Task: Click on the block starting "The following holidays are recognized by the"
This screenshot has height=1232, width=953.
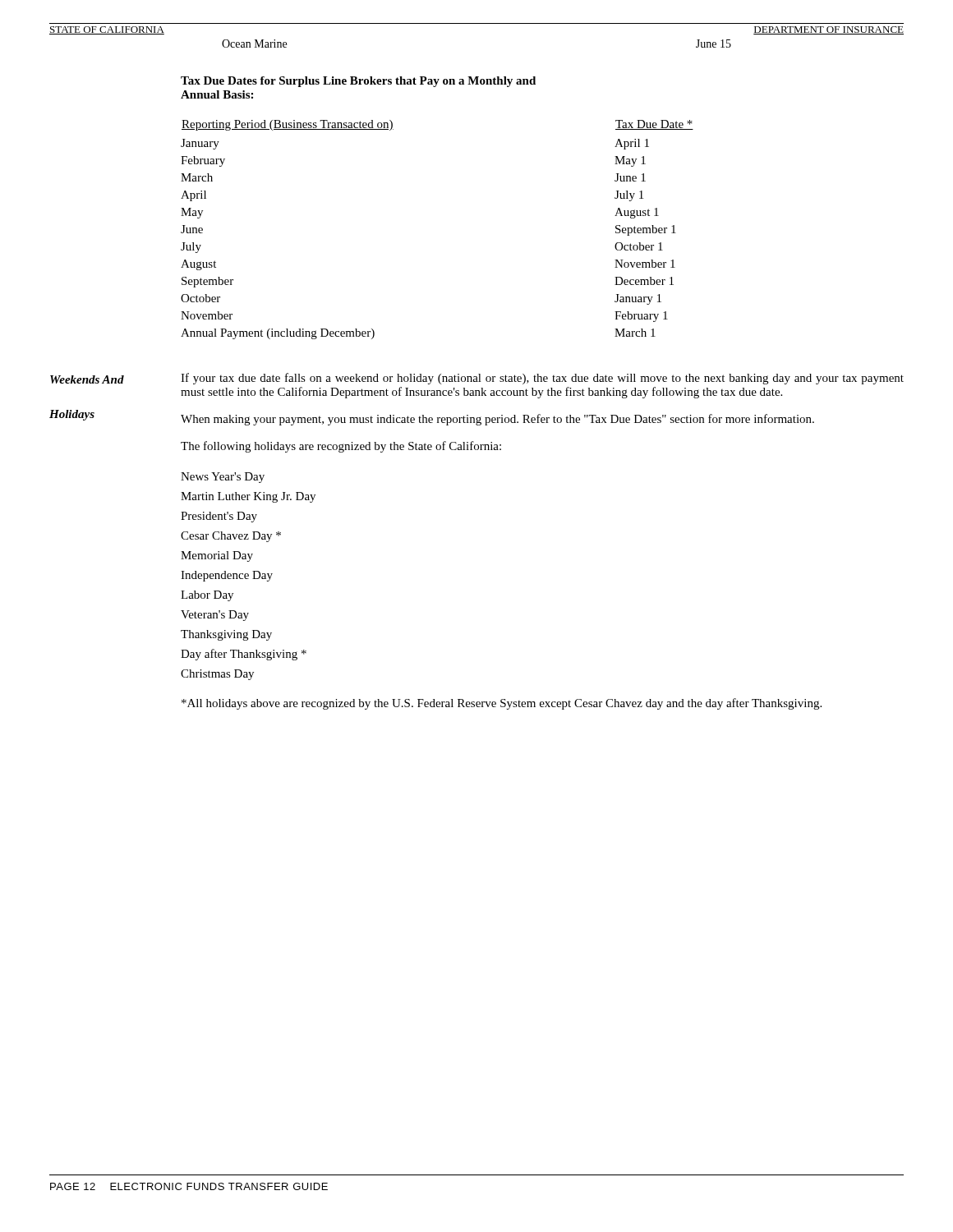Action: [341, 446]
